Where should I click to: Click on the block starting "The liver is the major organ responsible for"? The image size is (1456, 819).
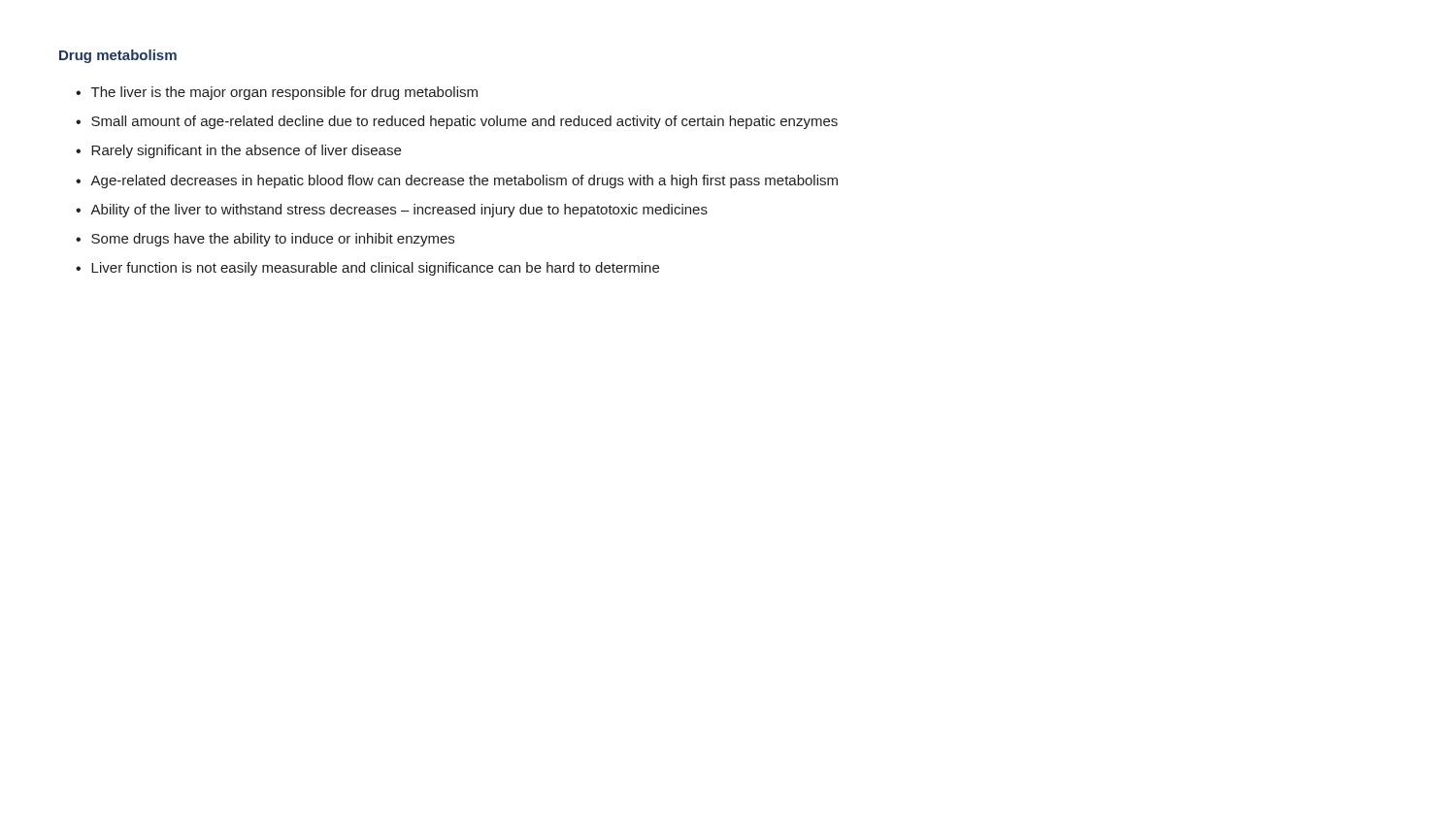click(x=285, y=92)
